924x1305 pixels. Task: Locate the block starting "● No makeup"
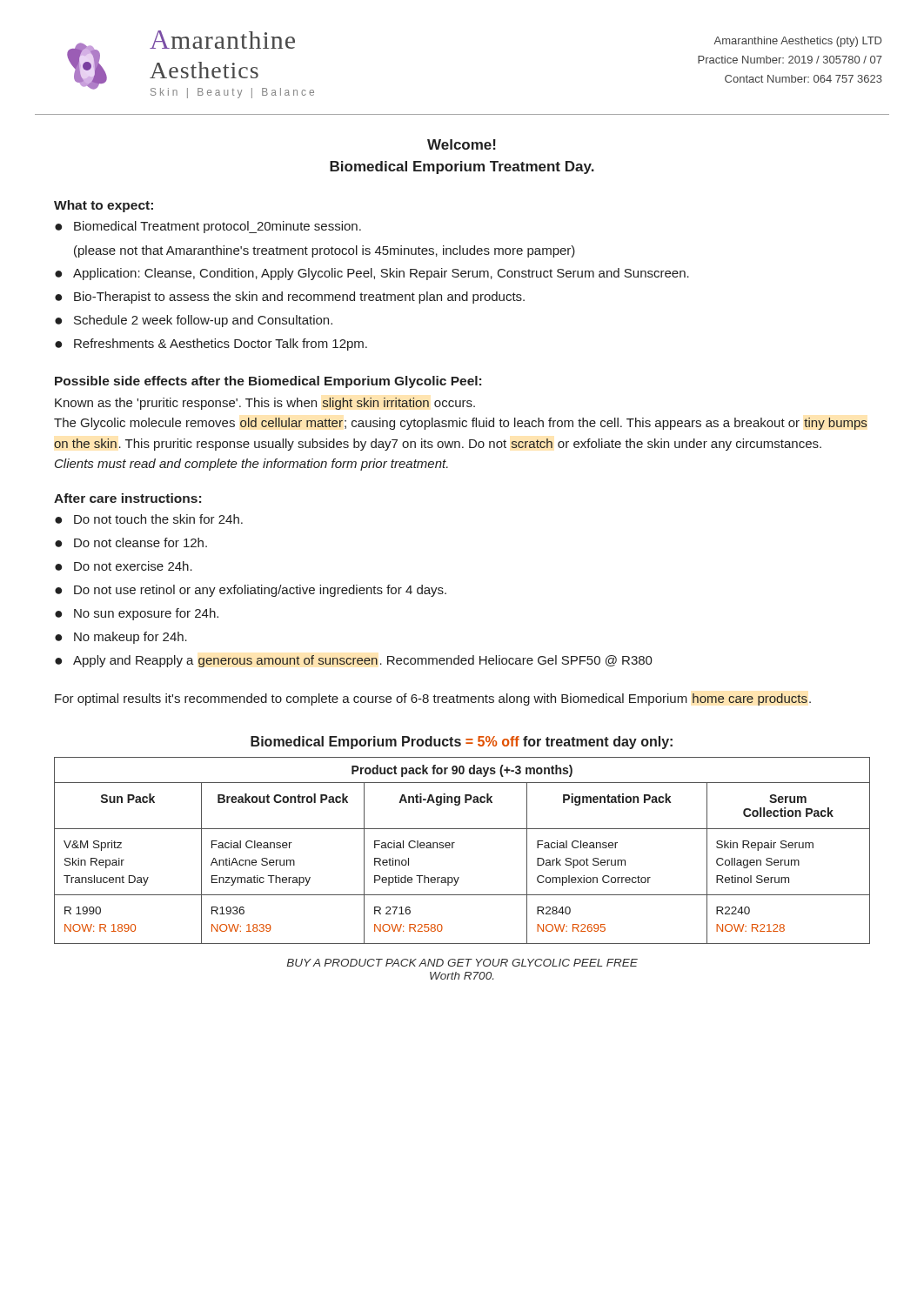coord(121,638)
